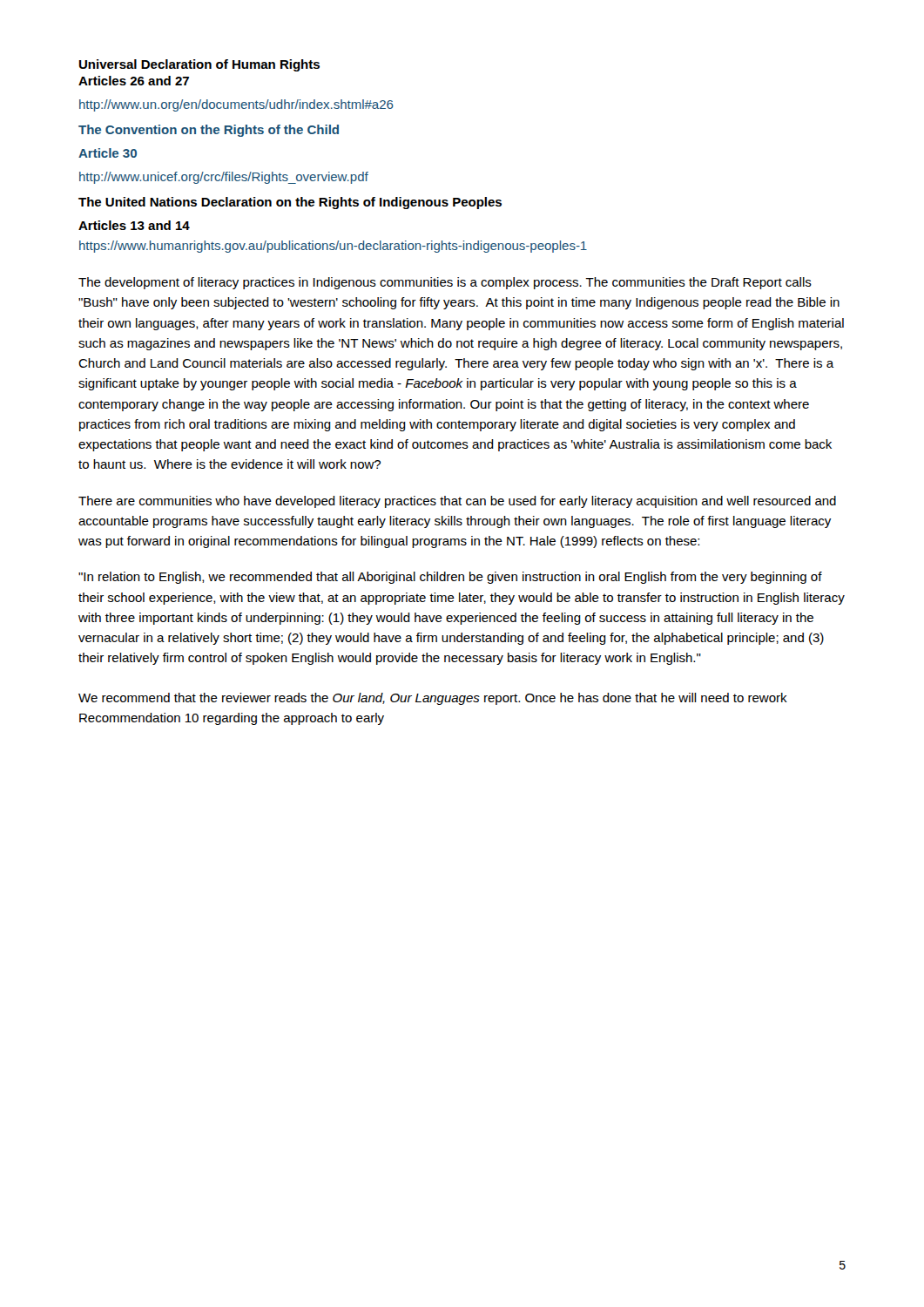Find the text block starting "Article 30"
924x1307 pixels.
click(x=108, y=153)
